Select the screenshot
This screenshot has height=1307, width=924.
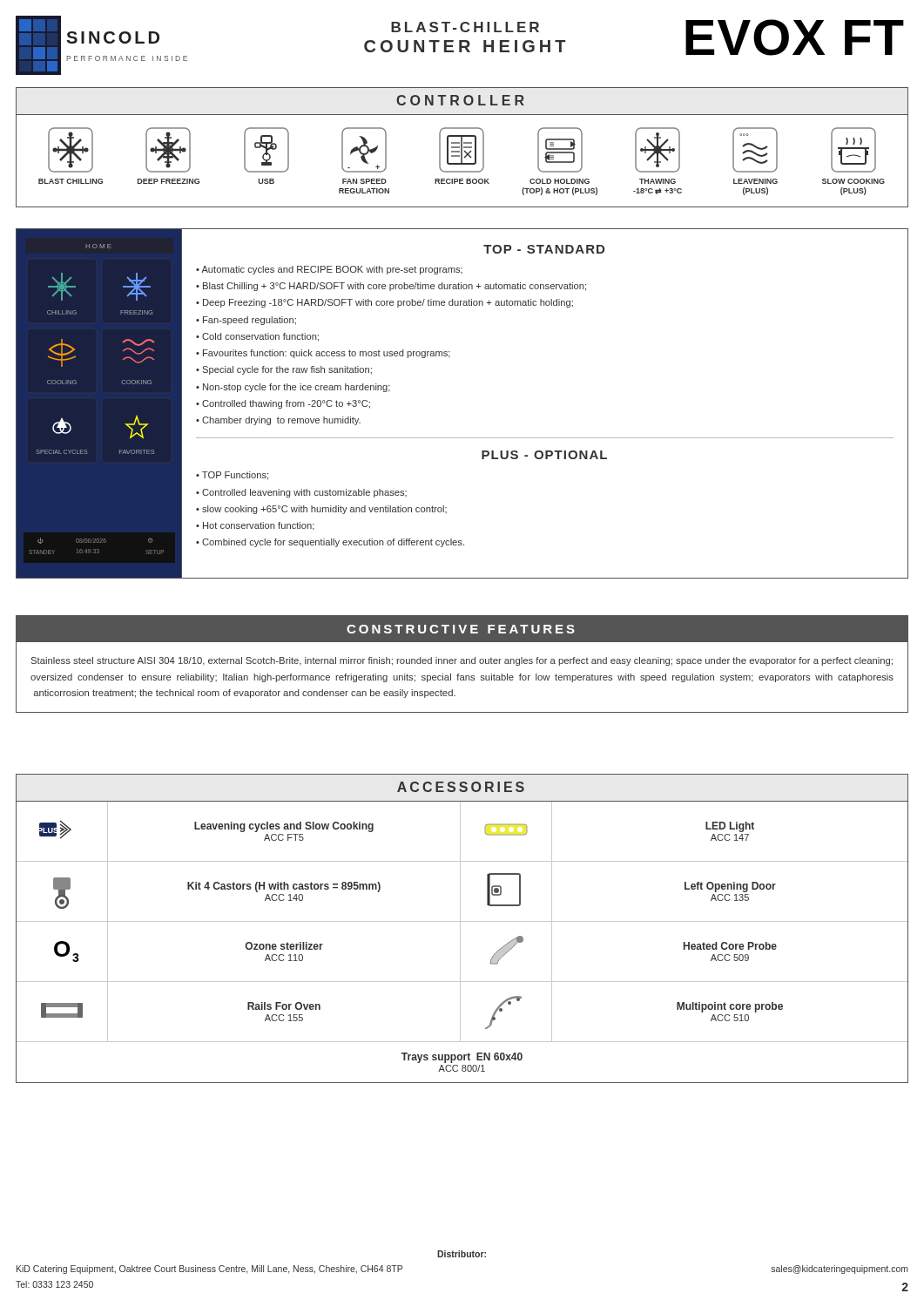99,403
